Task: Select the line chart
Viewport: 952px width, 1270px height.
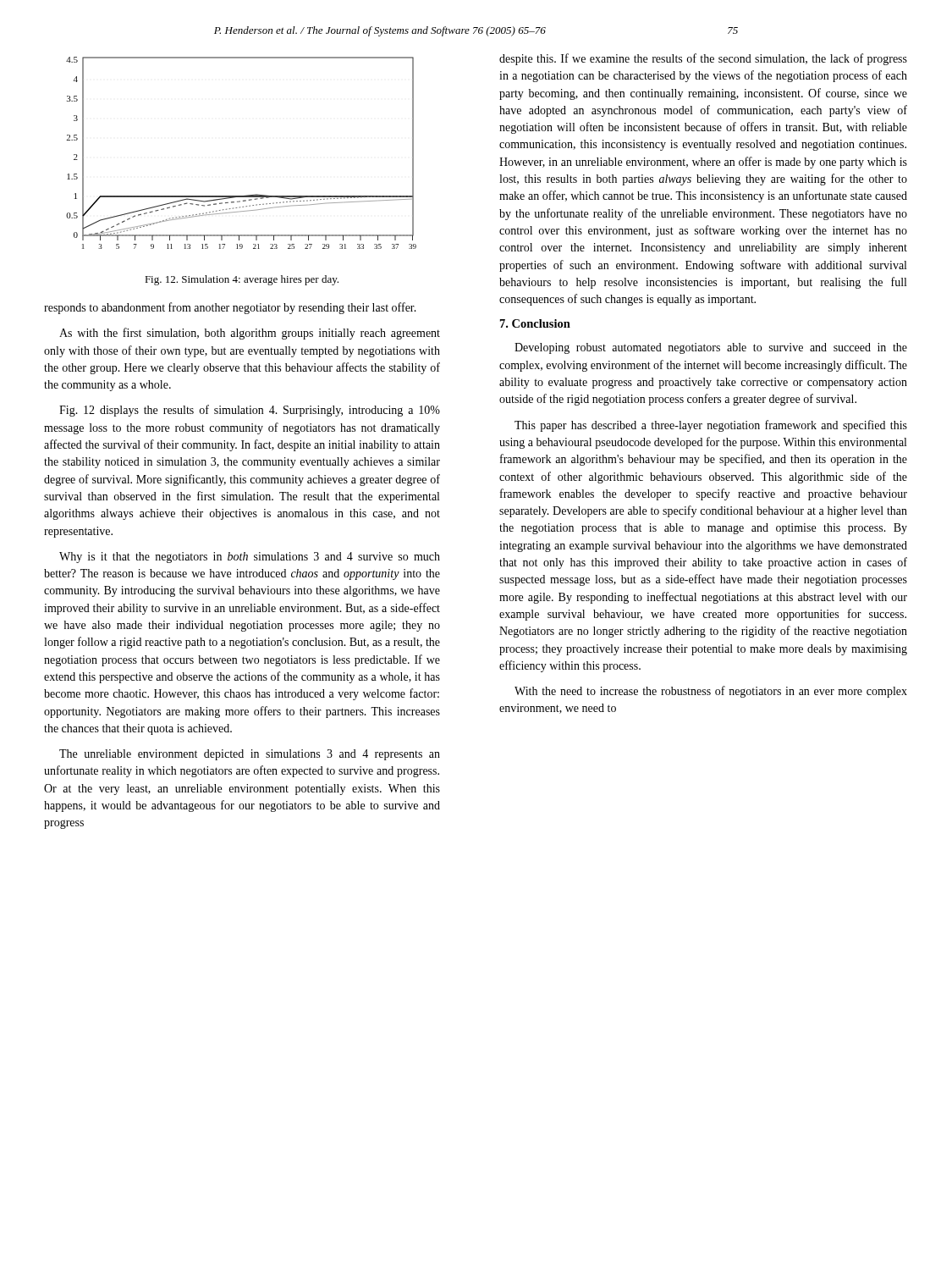Action: 234,161
